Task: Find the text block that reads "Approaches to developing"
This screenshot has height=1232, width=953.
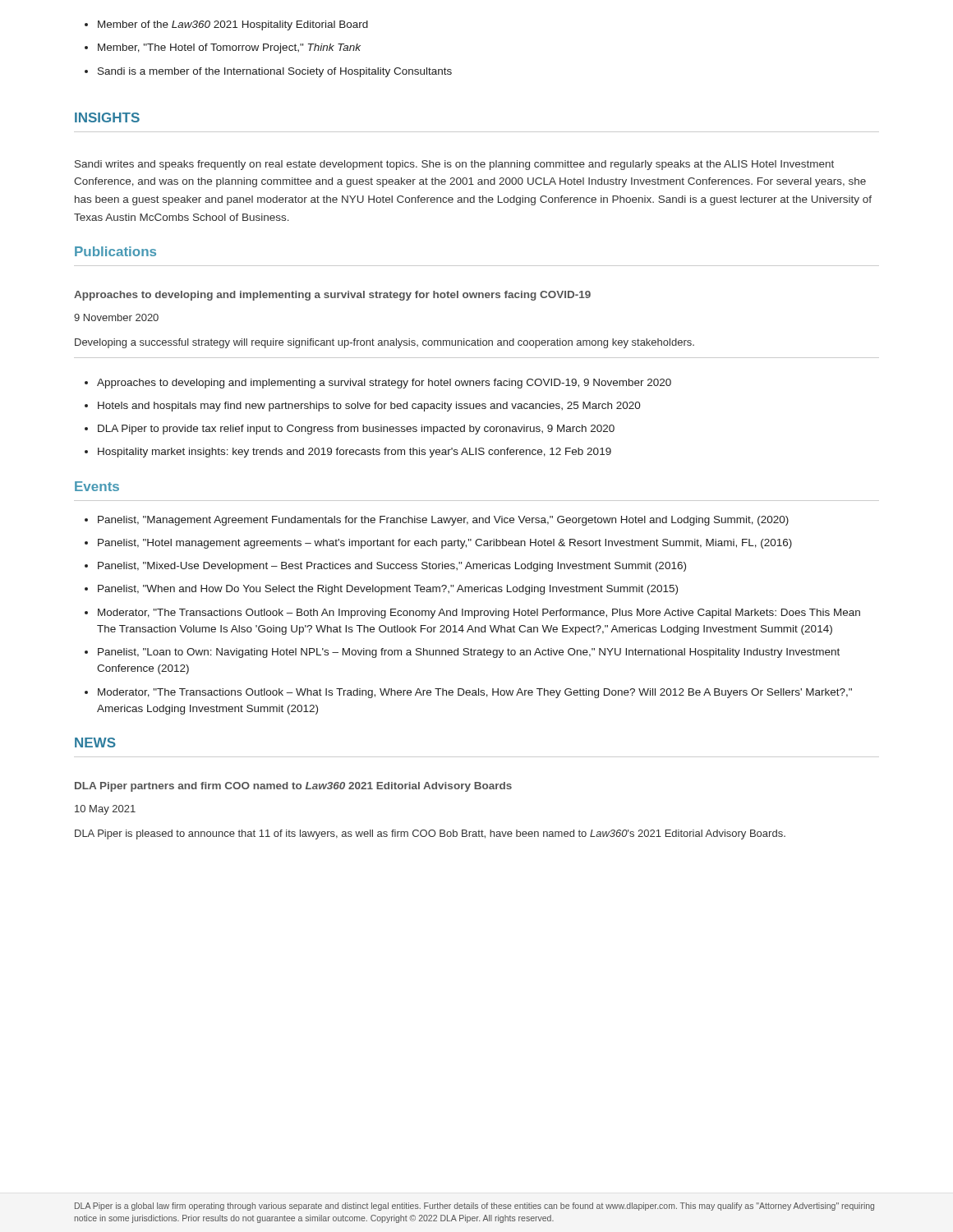Action: pyautogui.click(x=476, y=295)
